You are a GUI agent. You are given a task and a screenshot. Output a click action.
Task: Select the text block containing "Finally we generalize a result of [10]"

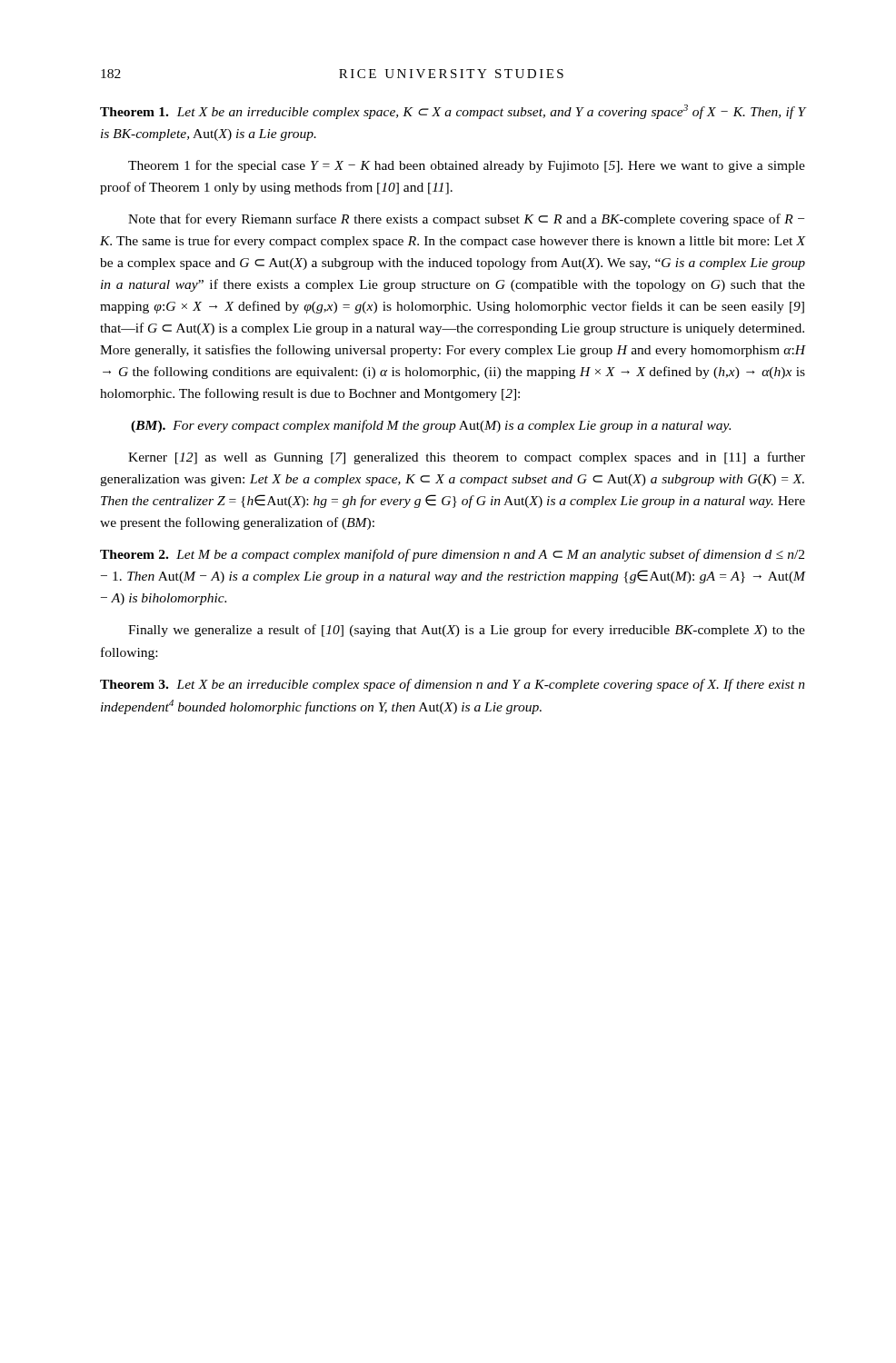(453, 641)
